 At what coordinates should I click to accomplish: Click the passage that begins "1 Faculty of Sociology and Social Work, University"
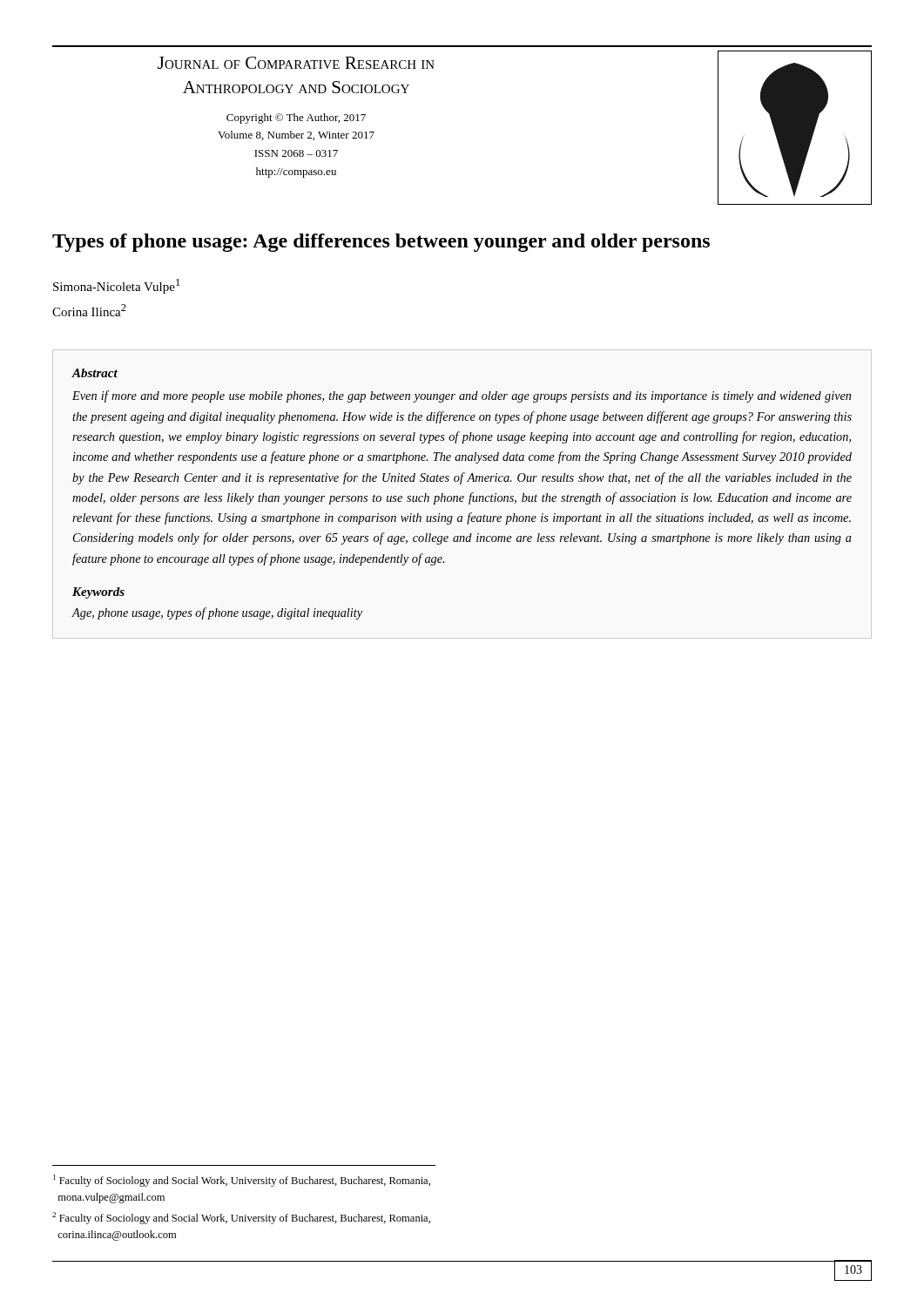point(242,1188)
